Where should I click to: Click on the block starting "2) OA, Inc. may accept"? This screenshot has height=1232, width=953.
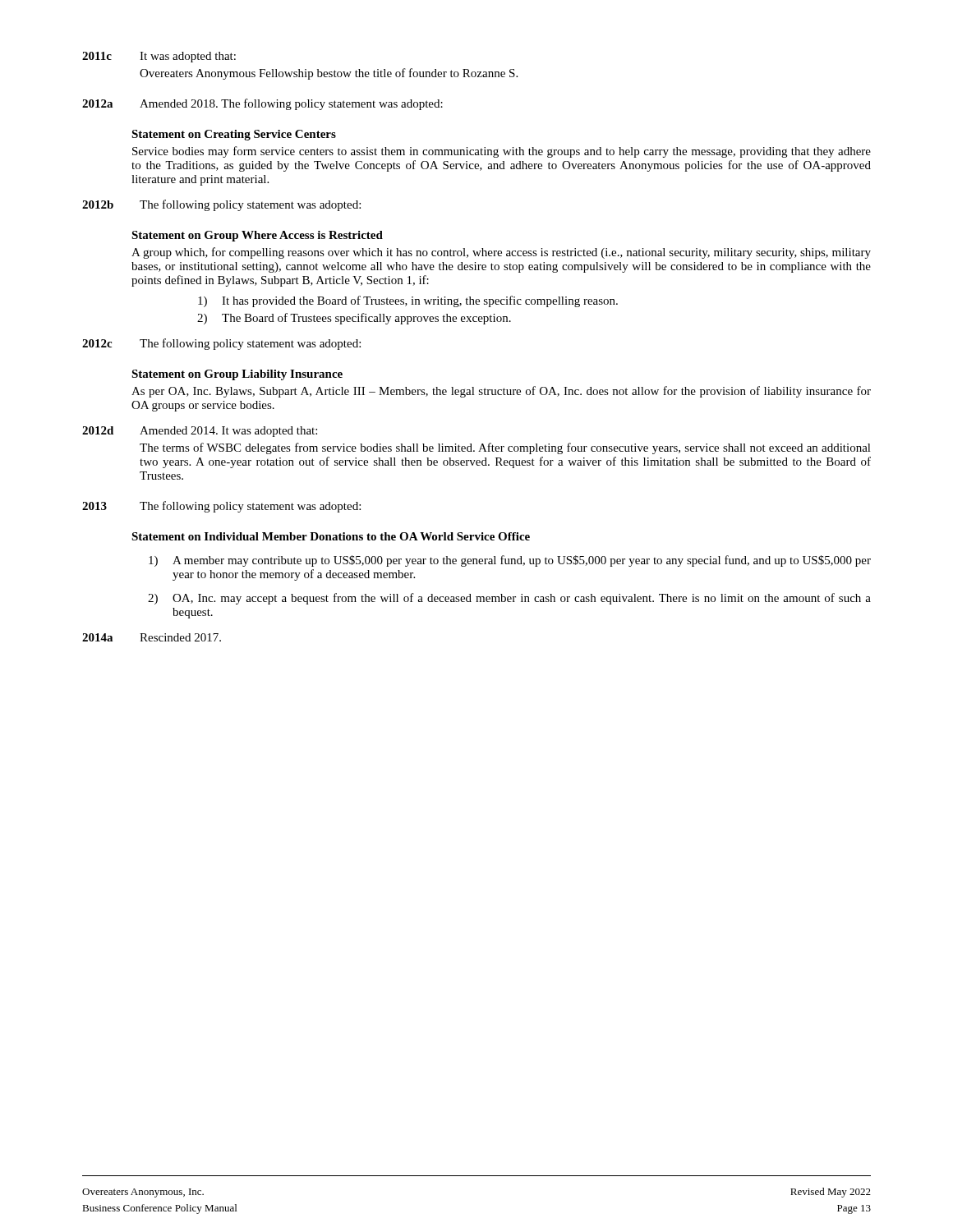point(509,605)
